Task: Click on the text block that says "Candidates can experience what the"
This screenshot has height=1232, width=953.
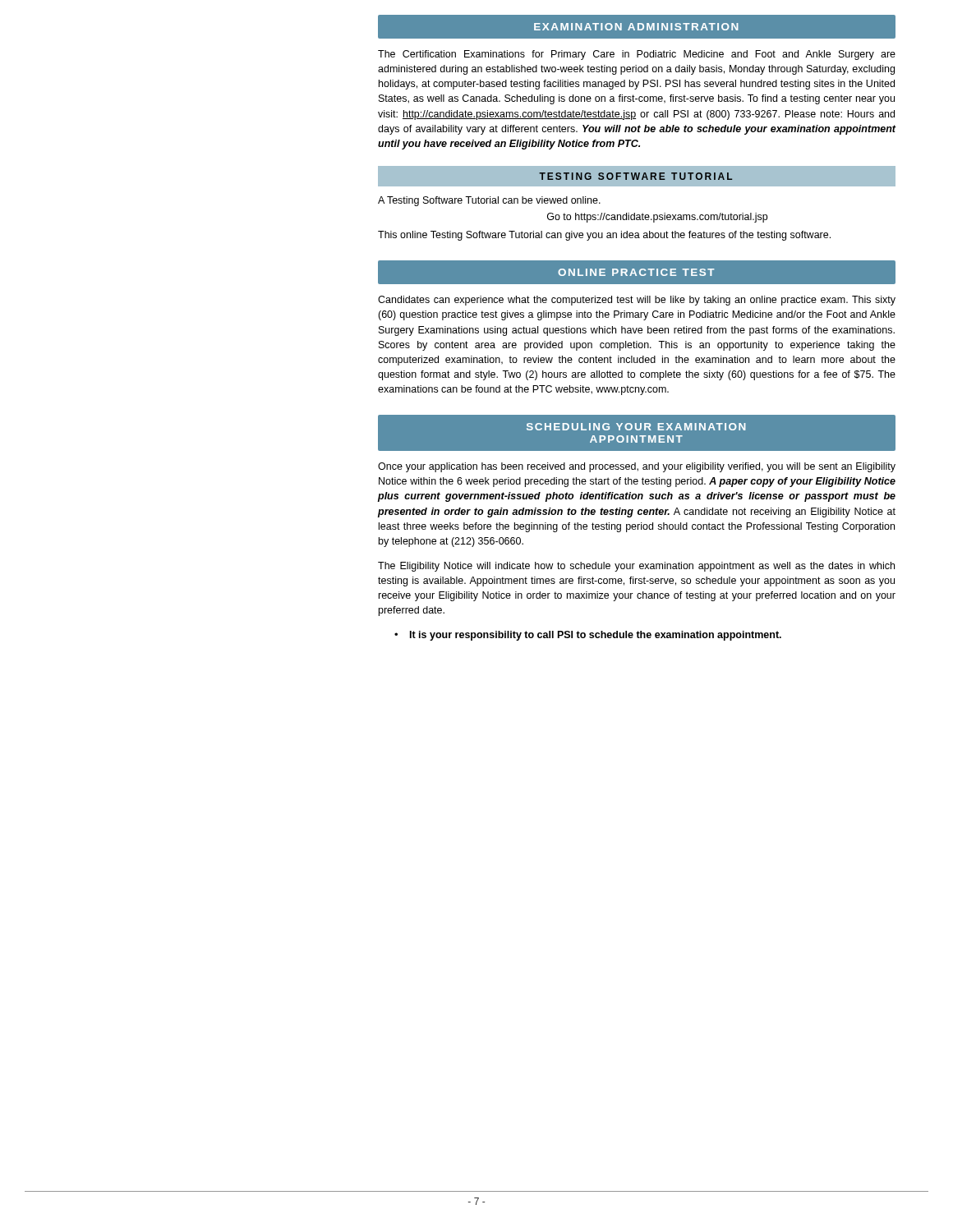Action: [x=637, y=345]
